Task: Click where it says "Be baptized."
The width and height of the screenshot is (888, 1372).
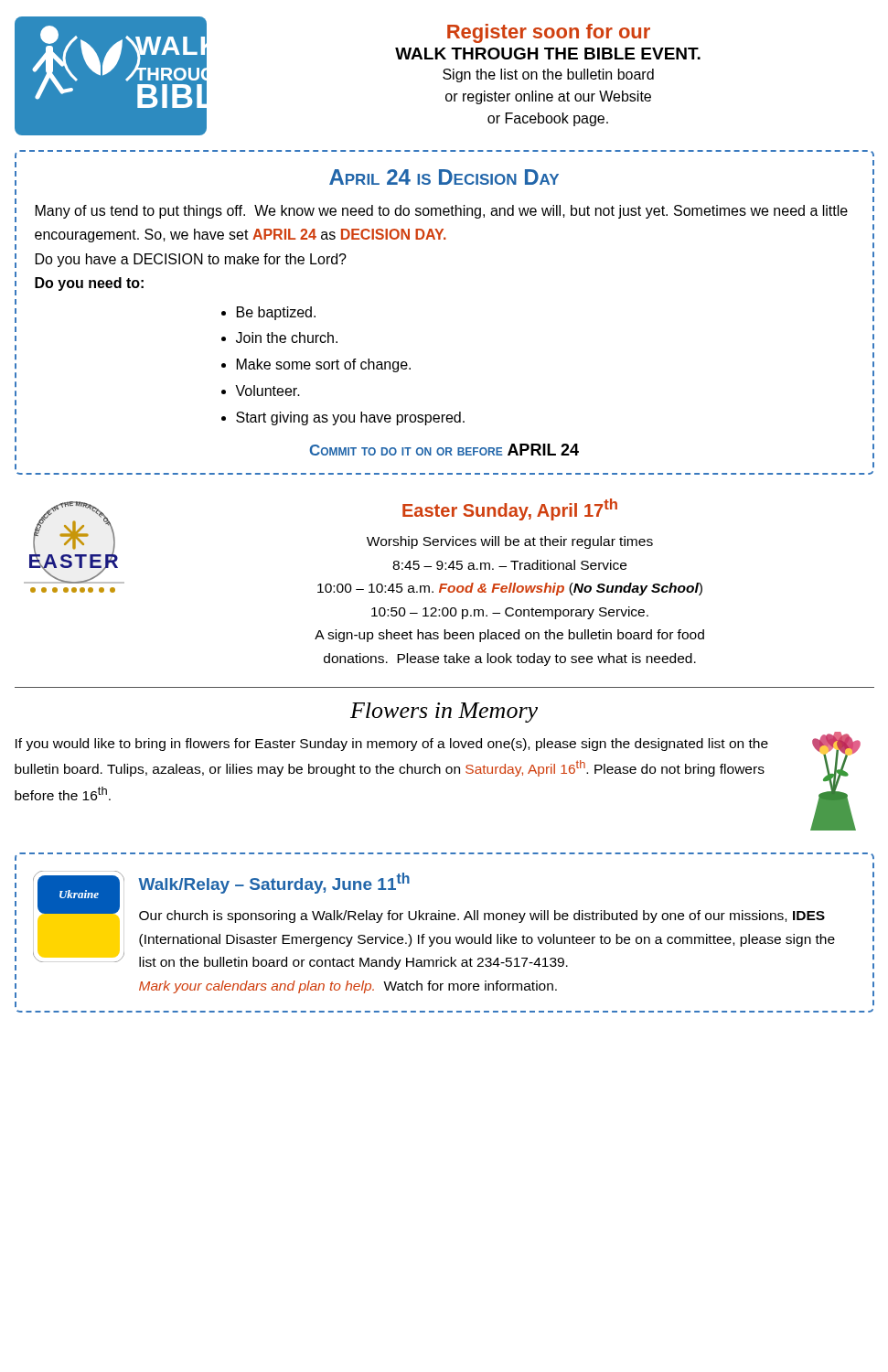Action: (276, 312)
